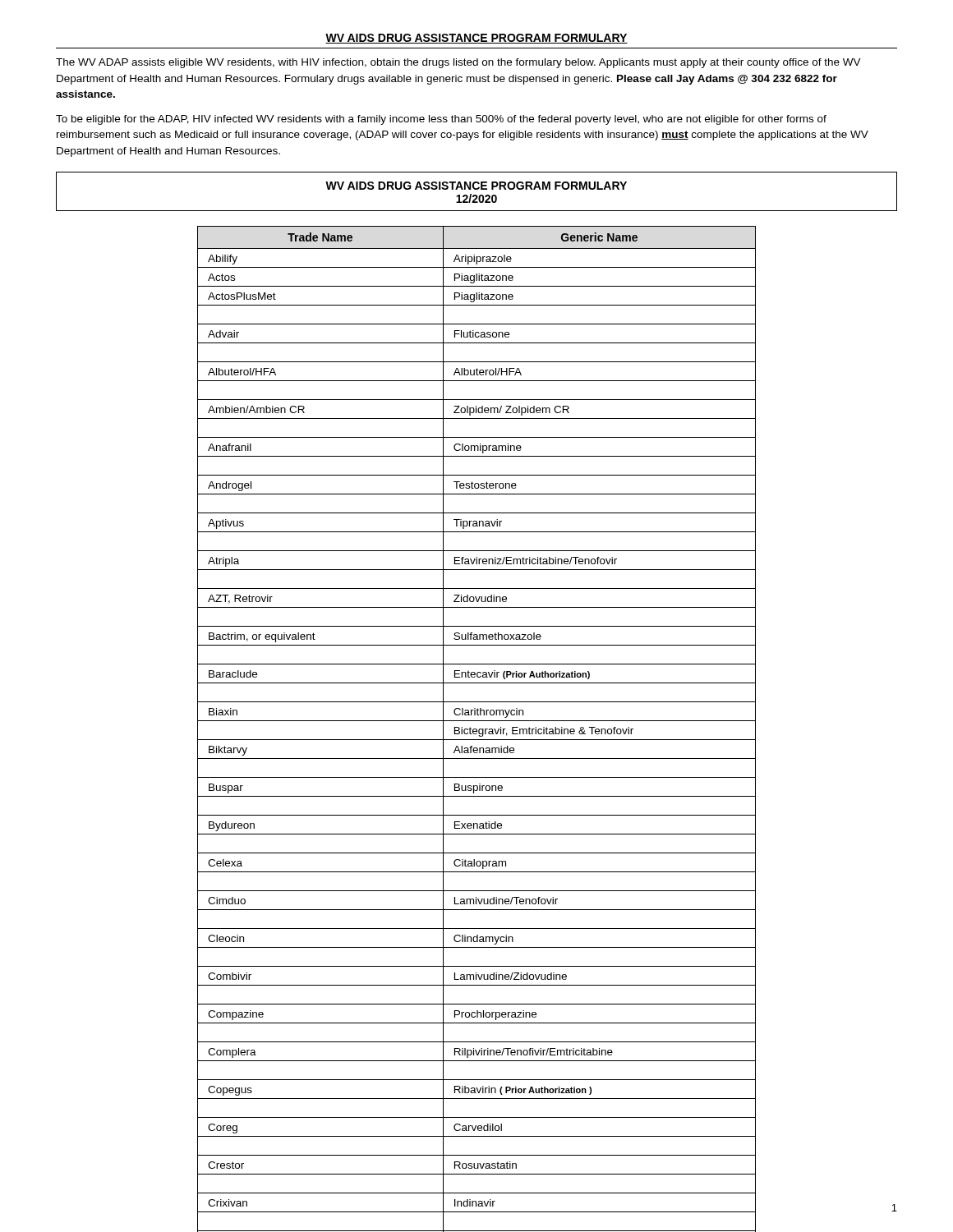Find the block on this page that starts "The WV ADAP assists eligible WV"
953x1232 pixels.
[458, 78]
